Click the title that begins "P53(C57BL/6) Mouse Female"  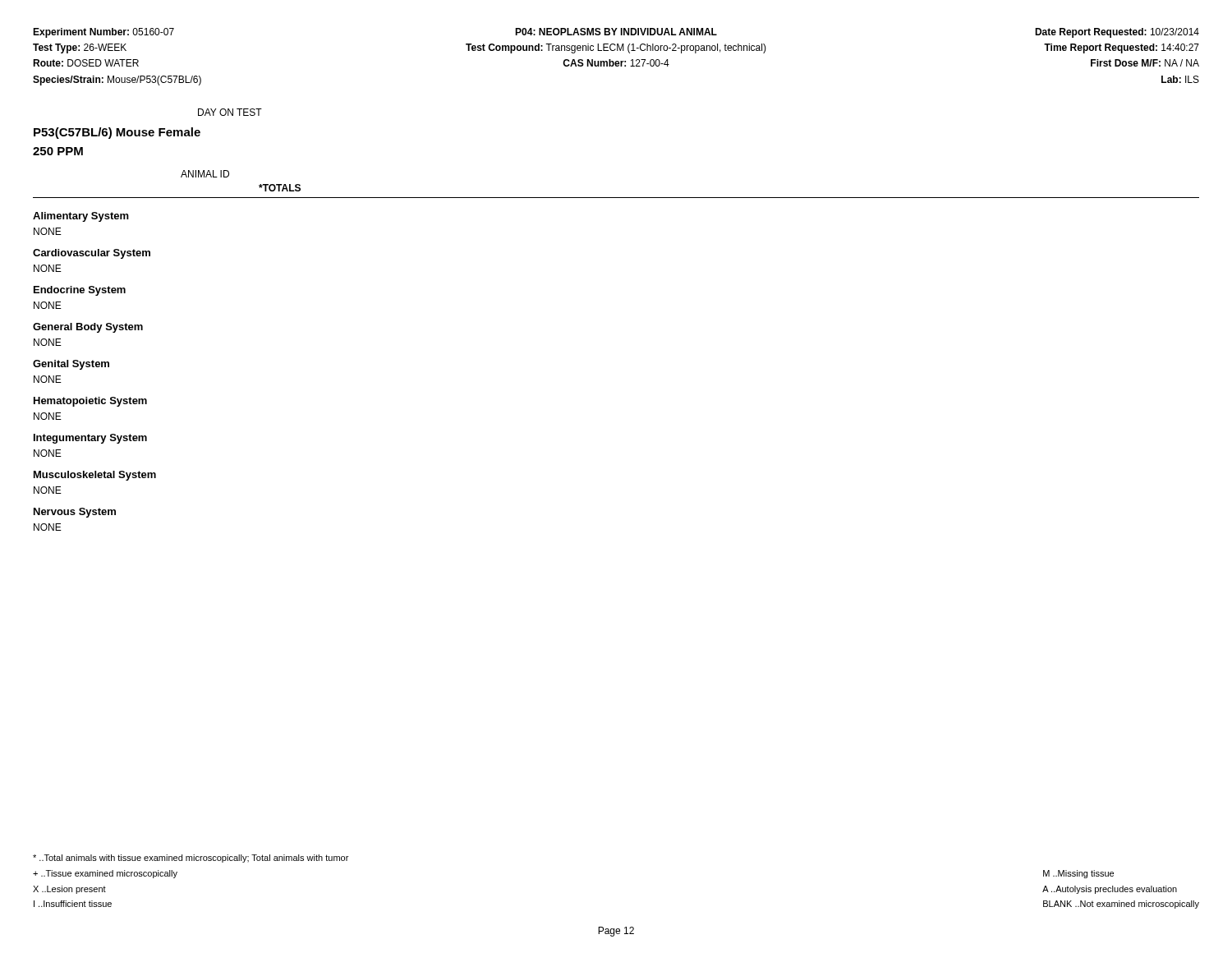(117, 141)
